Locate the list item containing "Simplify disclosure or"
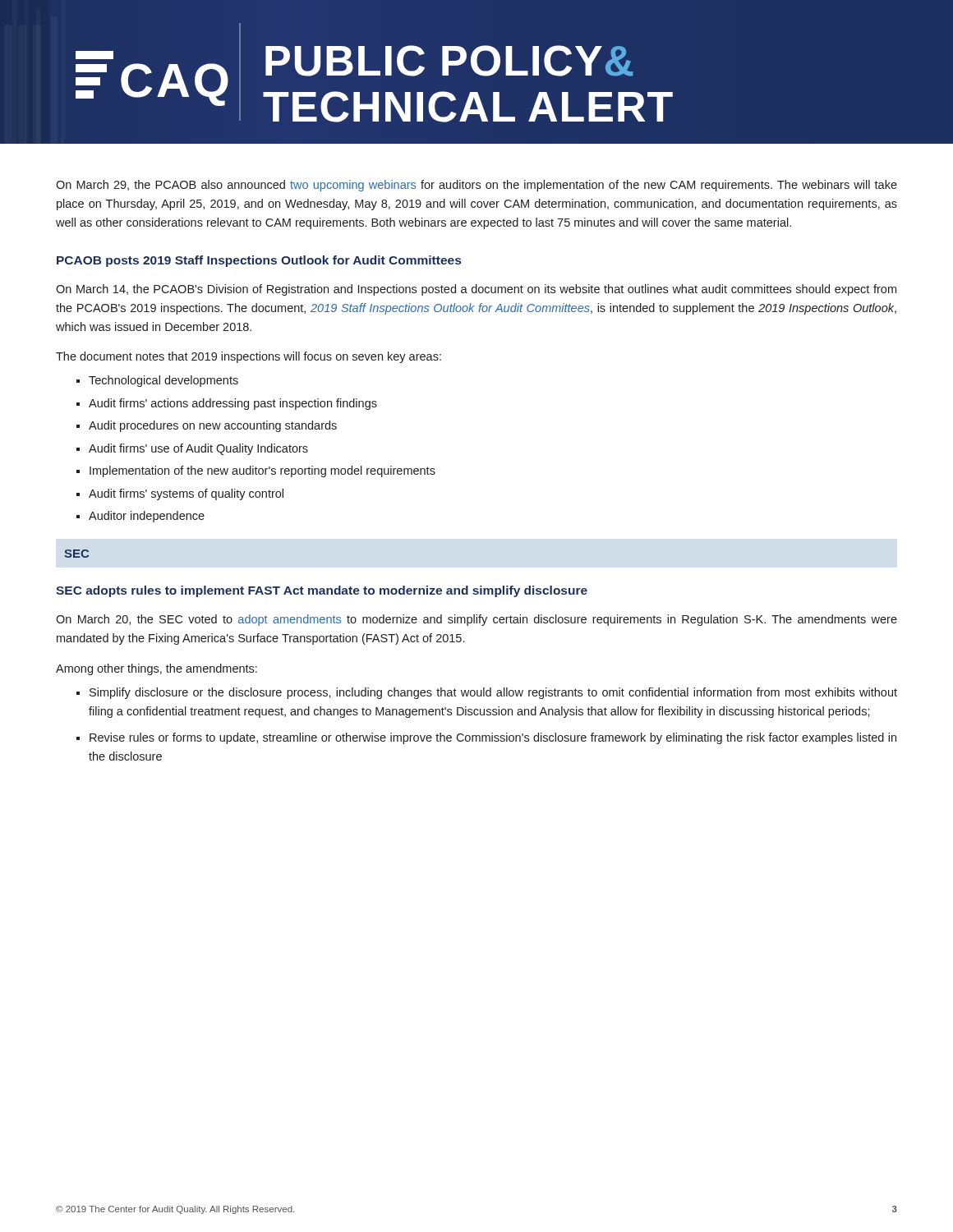Viewport: 953px width, 1232px height. pyautogui.click(x=493, y=702)
